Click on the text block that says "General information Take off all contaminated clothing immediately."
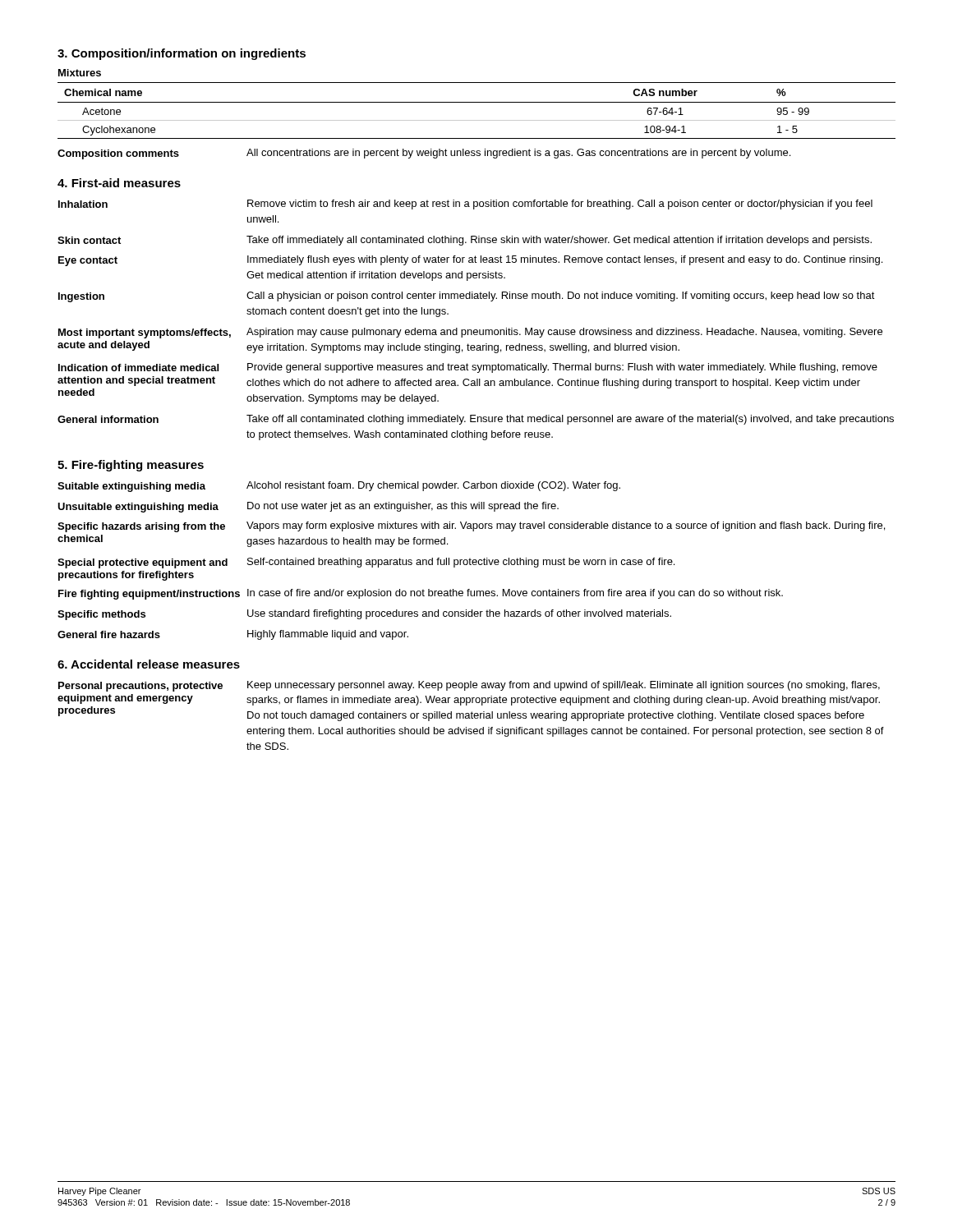Screen dimensions: 1232x953 click(x=476, y=427)
